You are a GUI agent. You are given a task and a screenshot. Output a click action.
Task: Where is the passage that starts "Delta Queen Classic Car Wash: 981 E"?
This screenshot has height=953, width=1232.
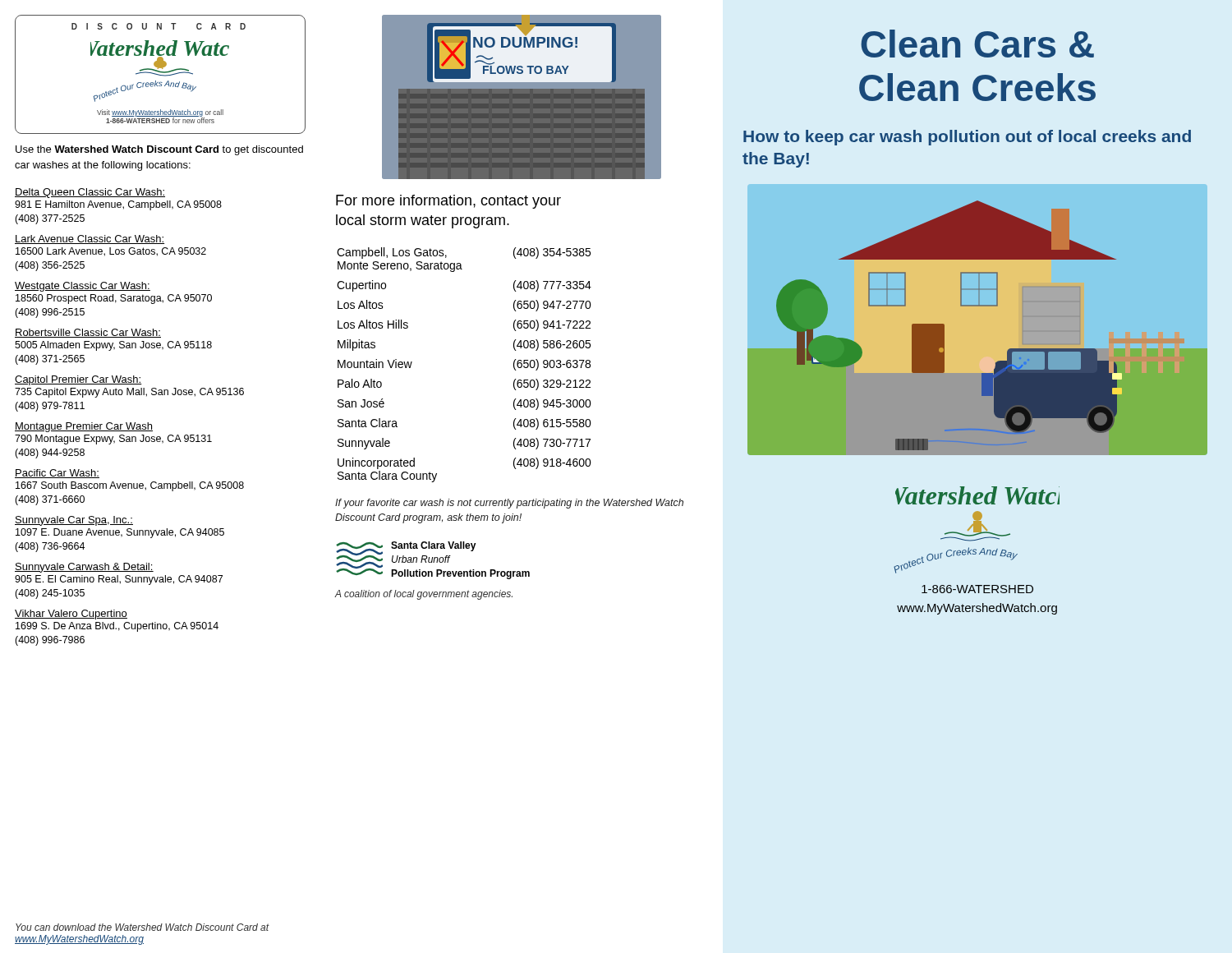coord(160,205)
